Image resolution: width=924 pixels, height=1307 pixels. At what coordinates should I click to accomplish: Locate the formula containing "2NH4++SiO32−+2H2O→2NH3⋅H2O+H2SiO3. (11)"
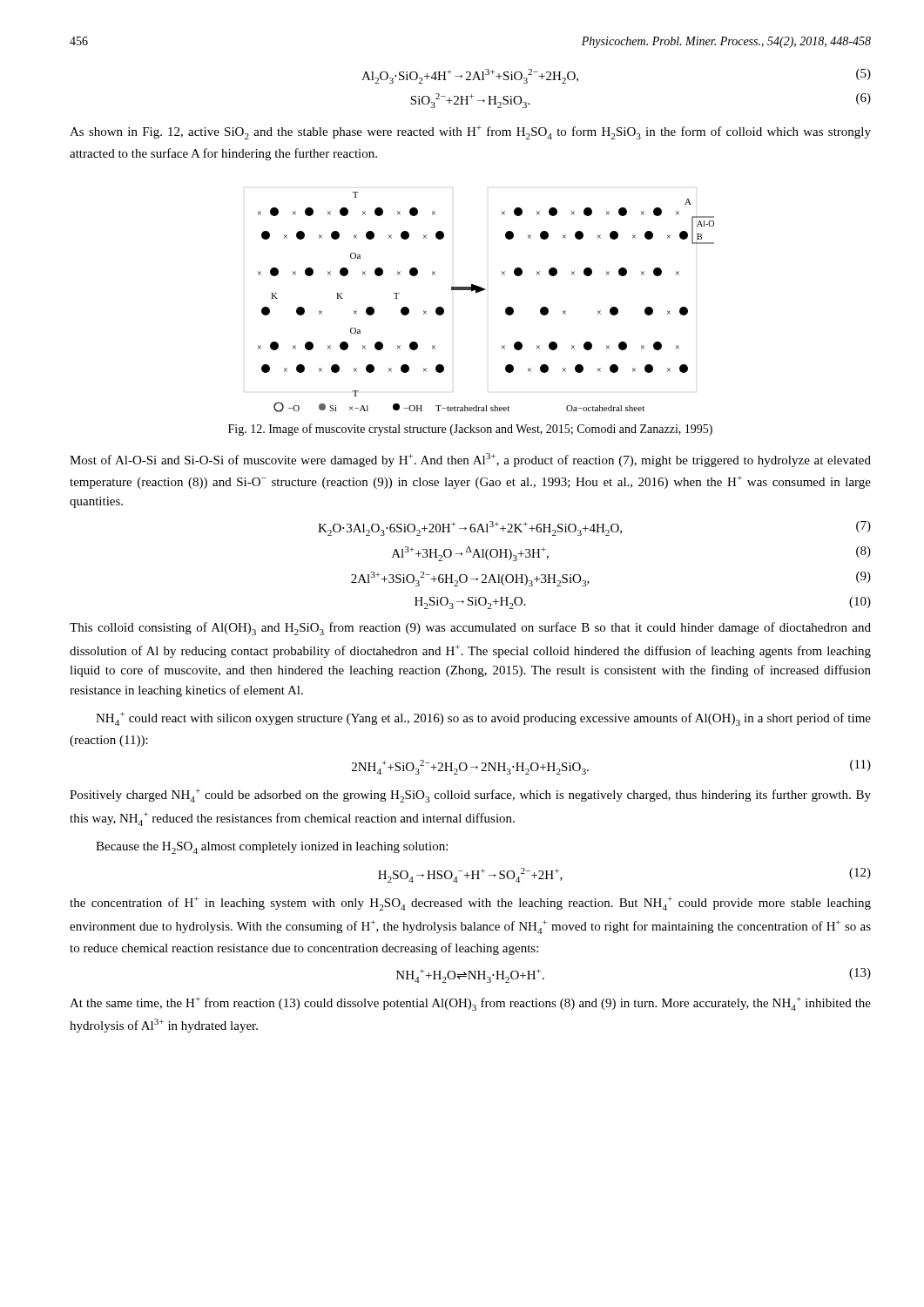465,769
